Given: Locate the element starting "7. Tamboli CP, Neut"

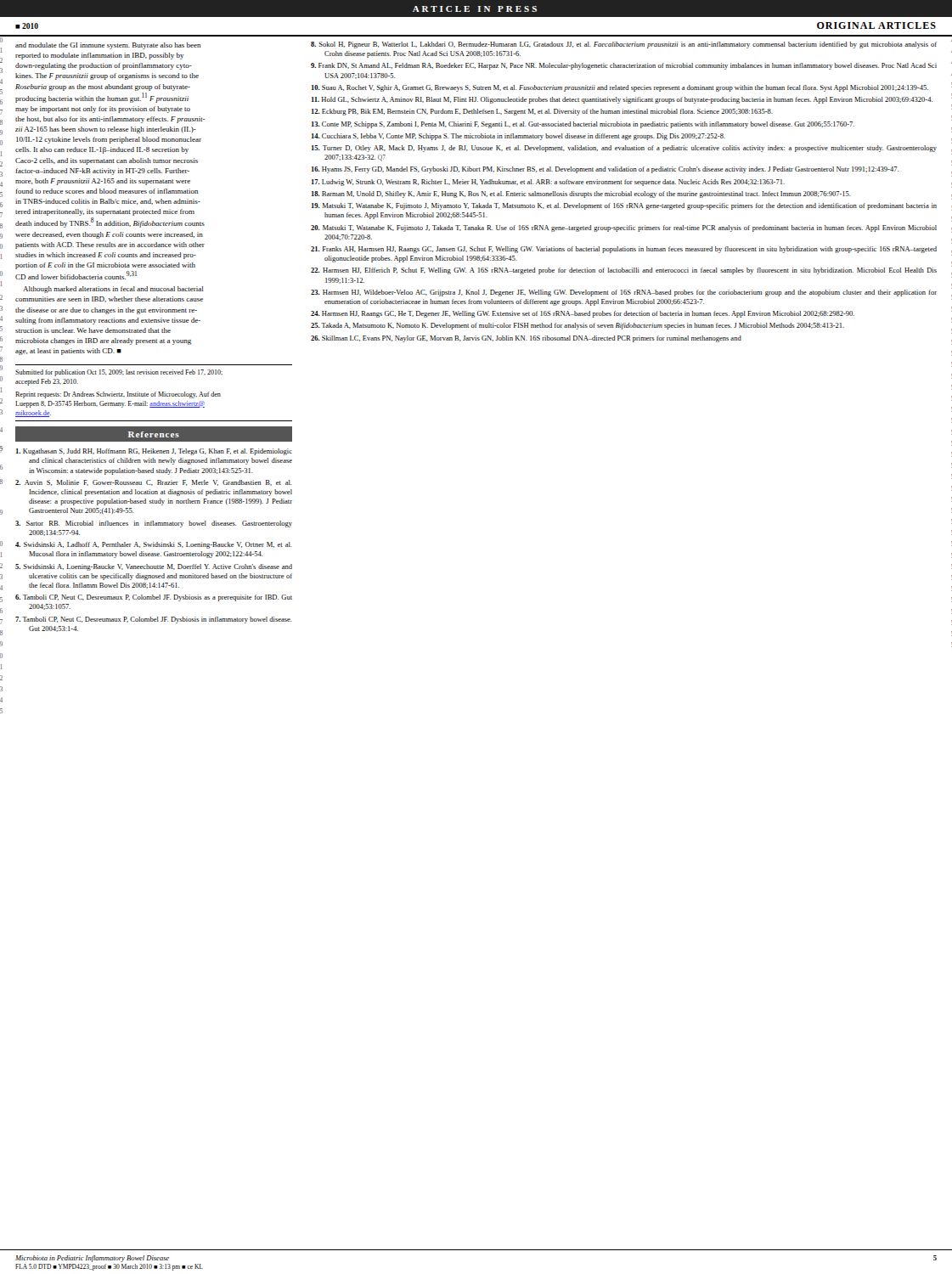Looking at the screenshot, I should point(154,624).
